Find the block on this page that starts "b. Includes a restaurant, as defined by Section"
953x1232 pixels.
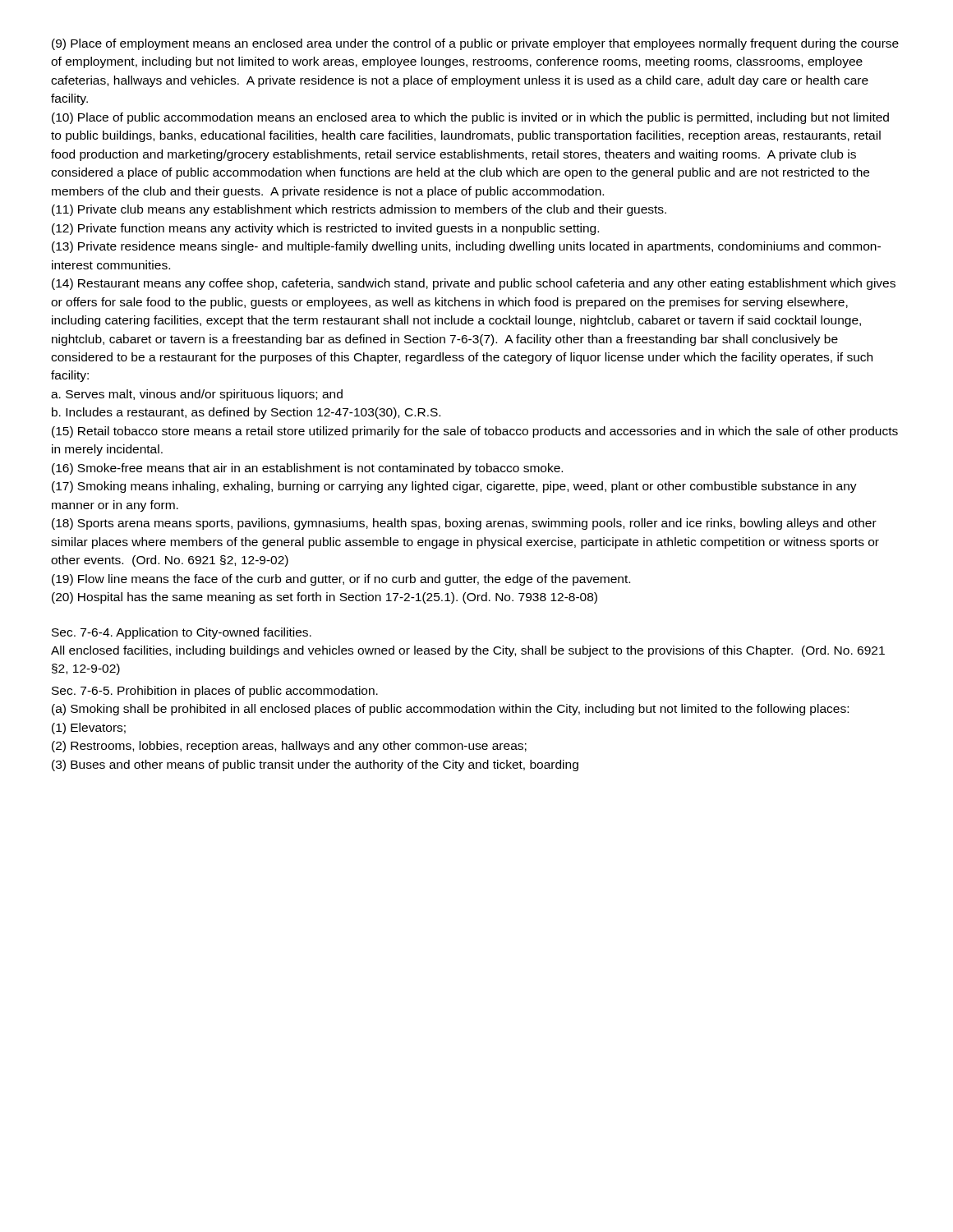pyautogui.click(x=246, y=412)
